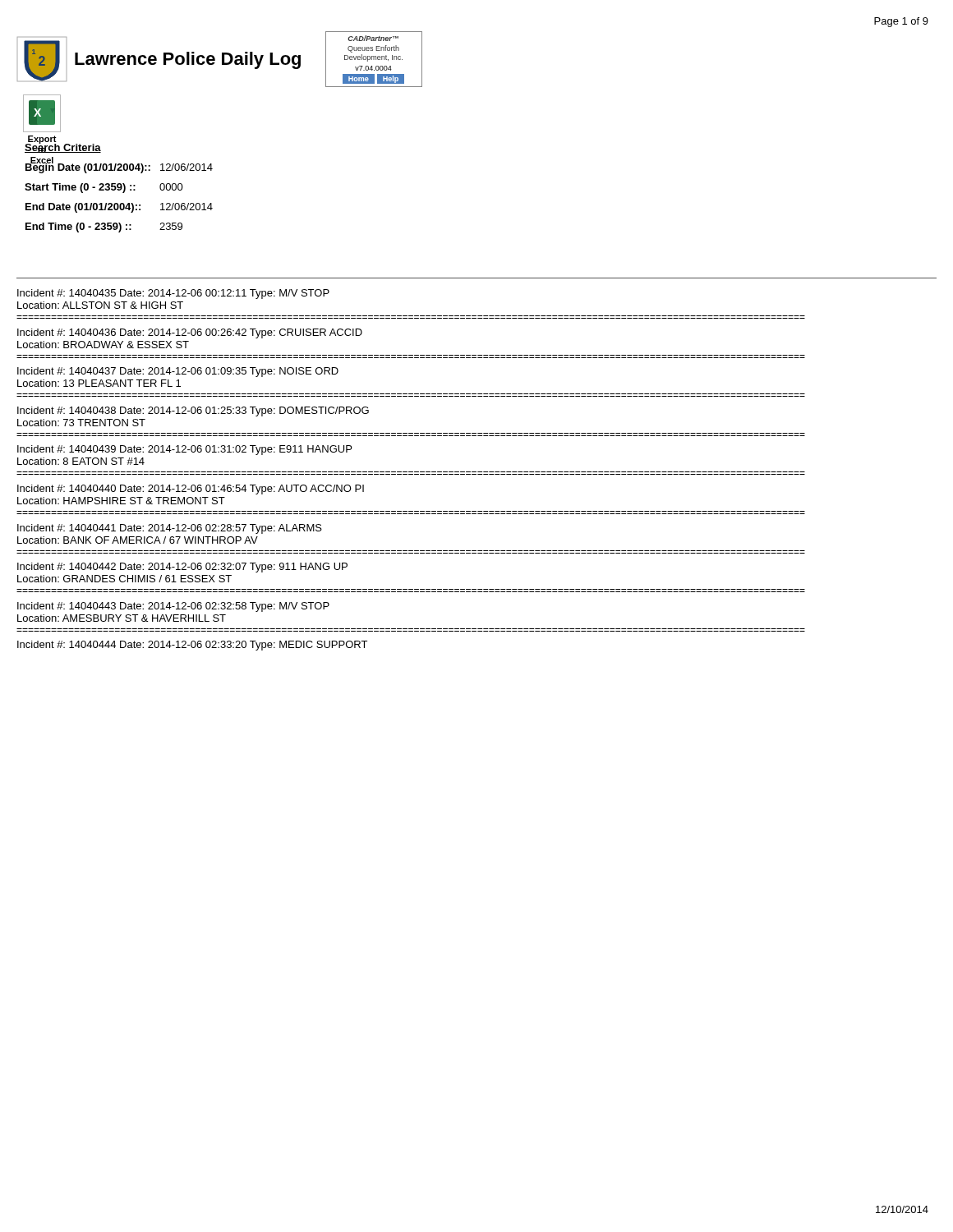This screenshot has width=953, height=1232.
Task: Point to the region starting "Begin Date (01/01/2004)::"
Action: click(123, 197)
